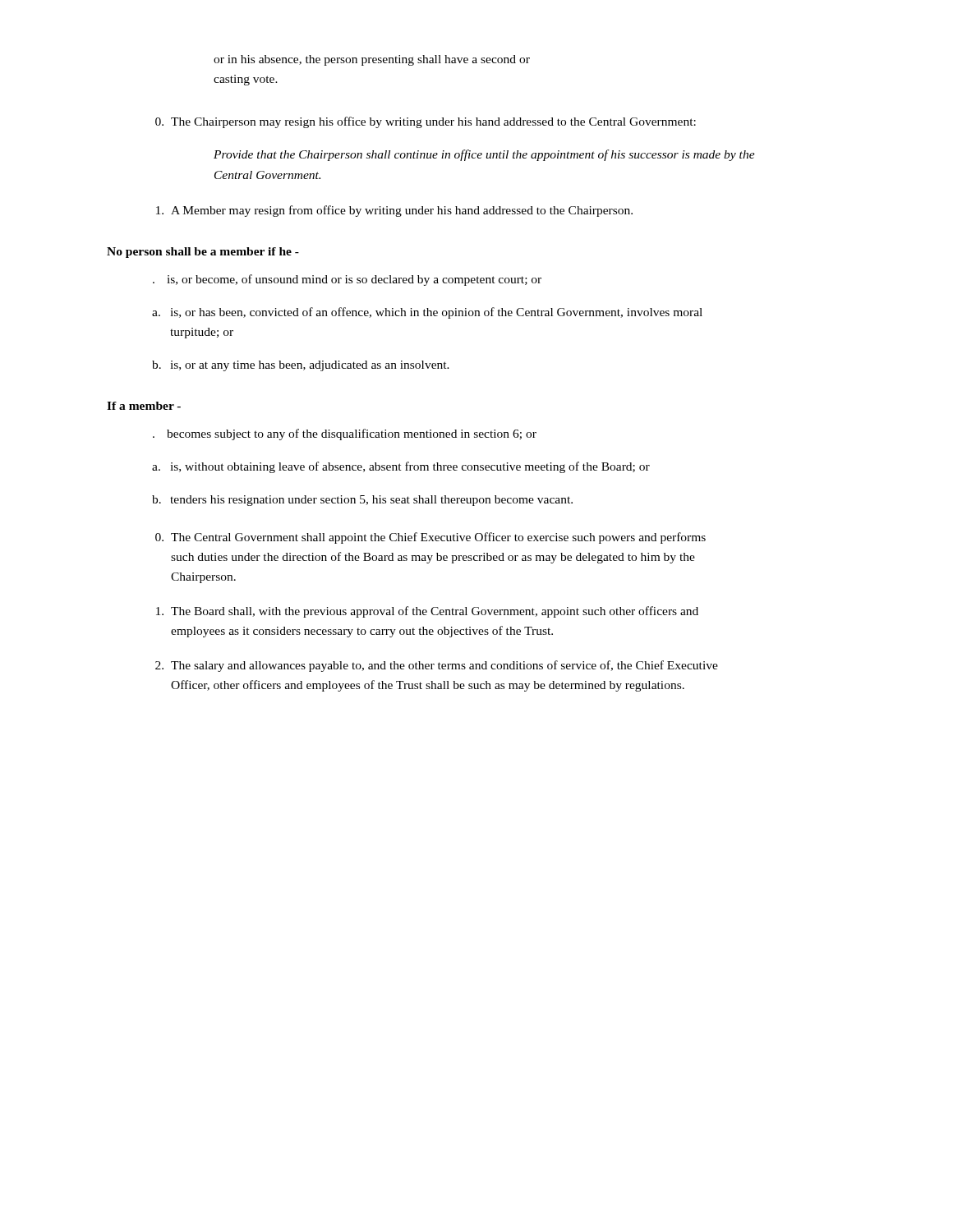Point to the region starting ".becomes subject to any of the disqualification"
Screen dimensions: 1232x953
(x=431, y=433)
